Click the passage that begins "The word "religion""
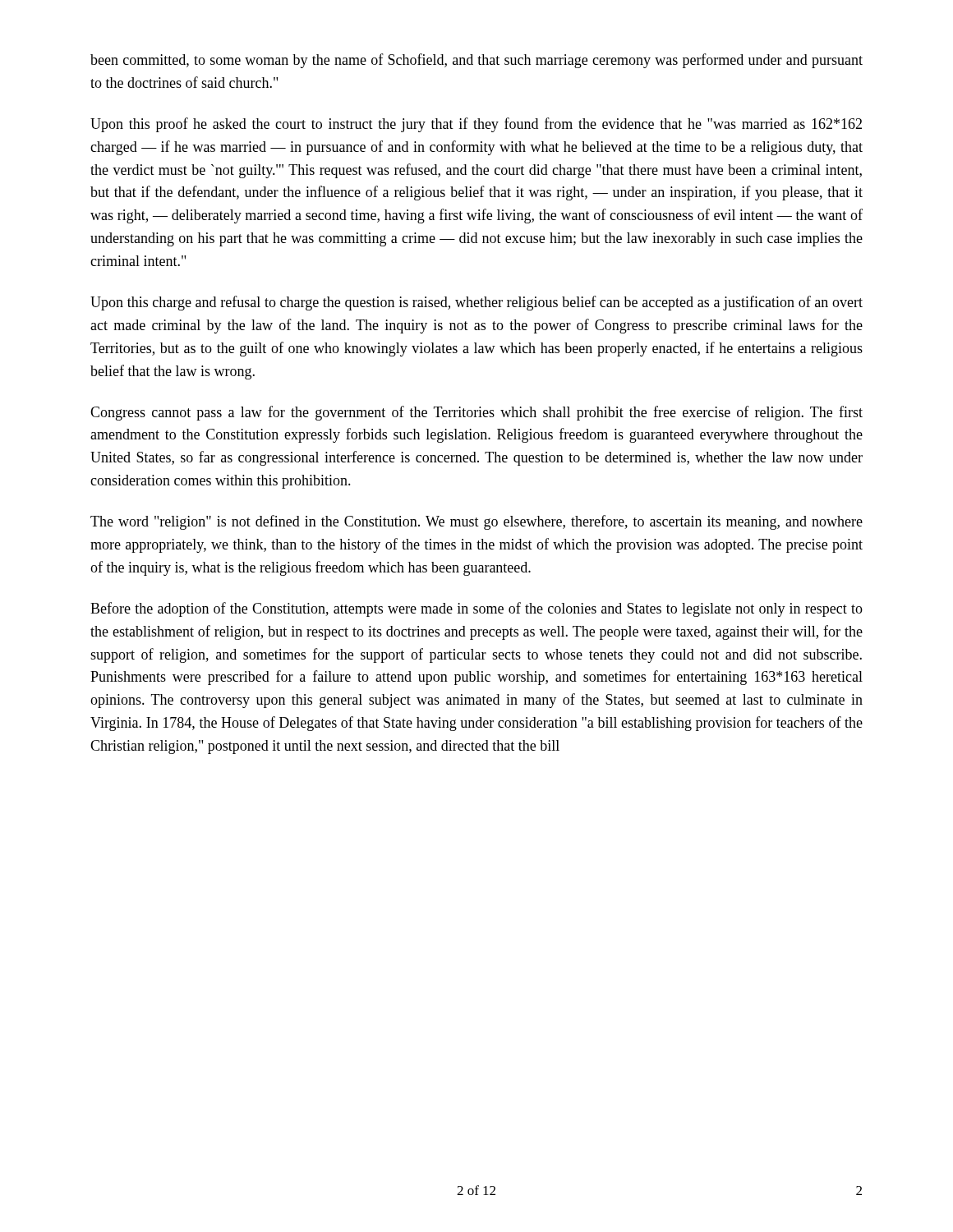Screen dimensions: 1232x953 476,545
